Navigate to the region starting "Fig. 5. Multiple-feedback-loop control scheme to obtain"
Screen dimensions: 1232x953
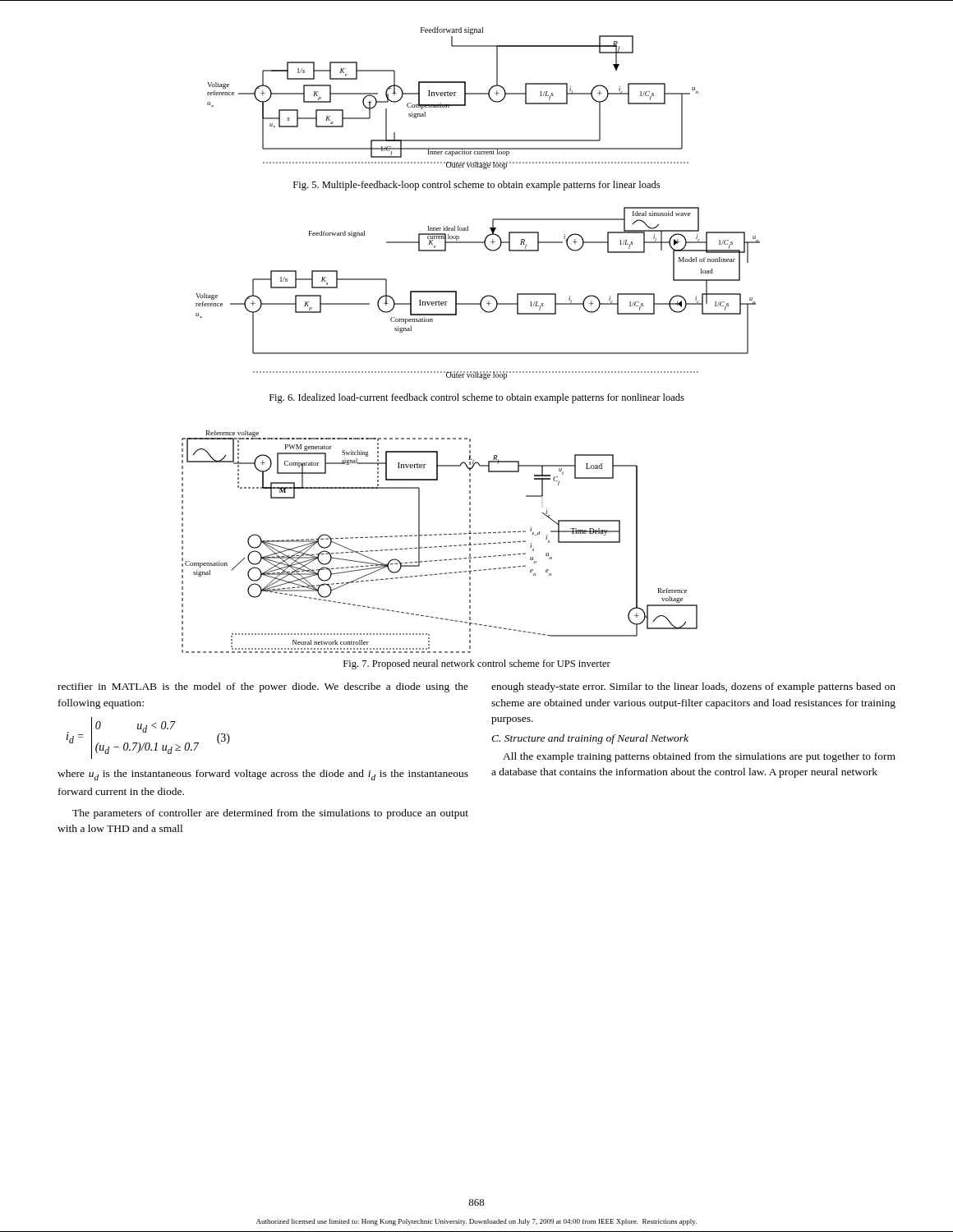point(476,185)
